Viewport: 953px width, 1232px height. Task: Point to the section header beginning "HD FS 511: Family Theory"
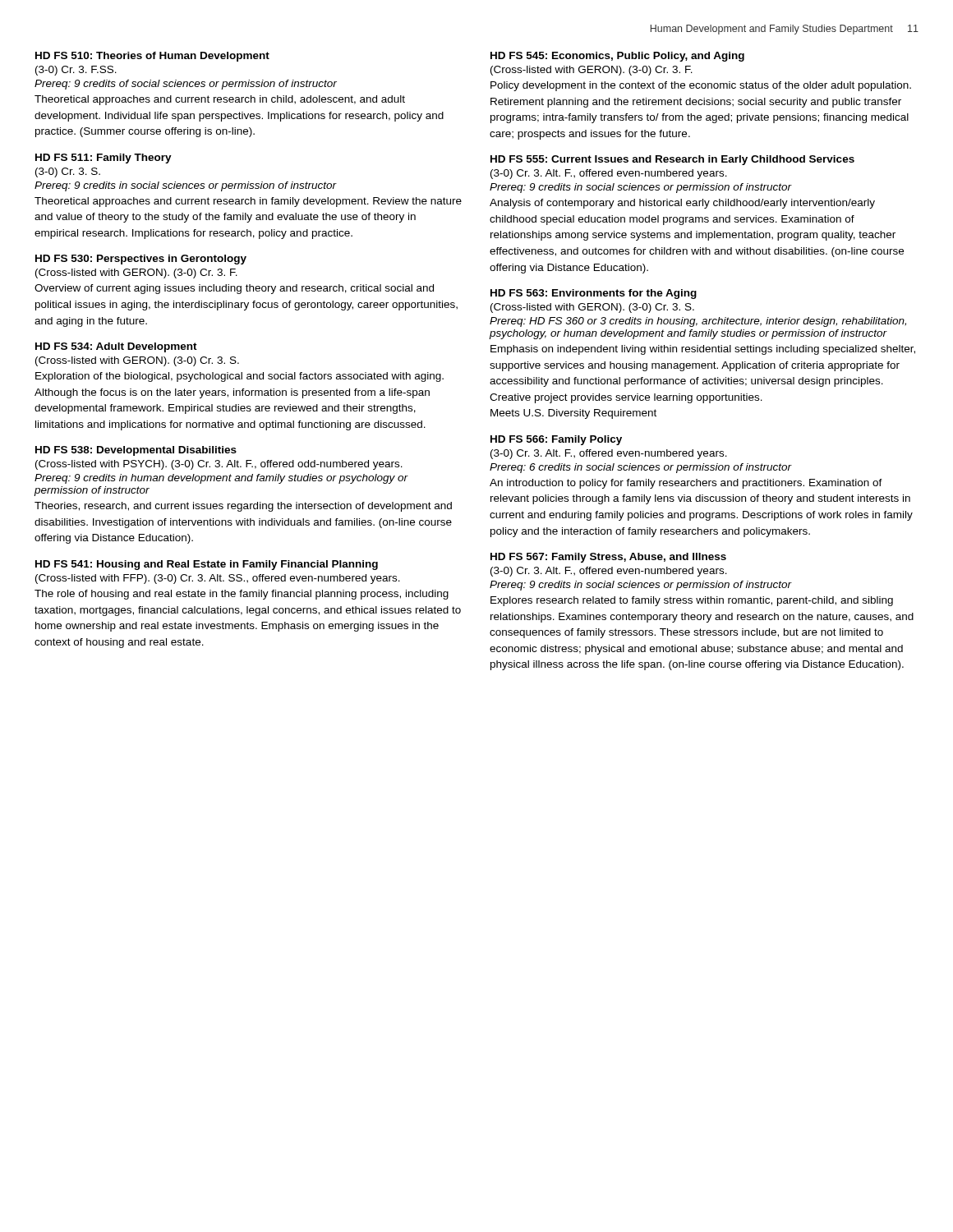249,196
